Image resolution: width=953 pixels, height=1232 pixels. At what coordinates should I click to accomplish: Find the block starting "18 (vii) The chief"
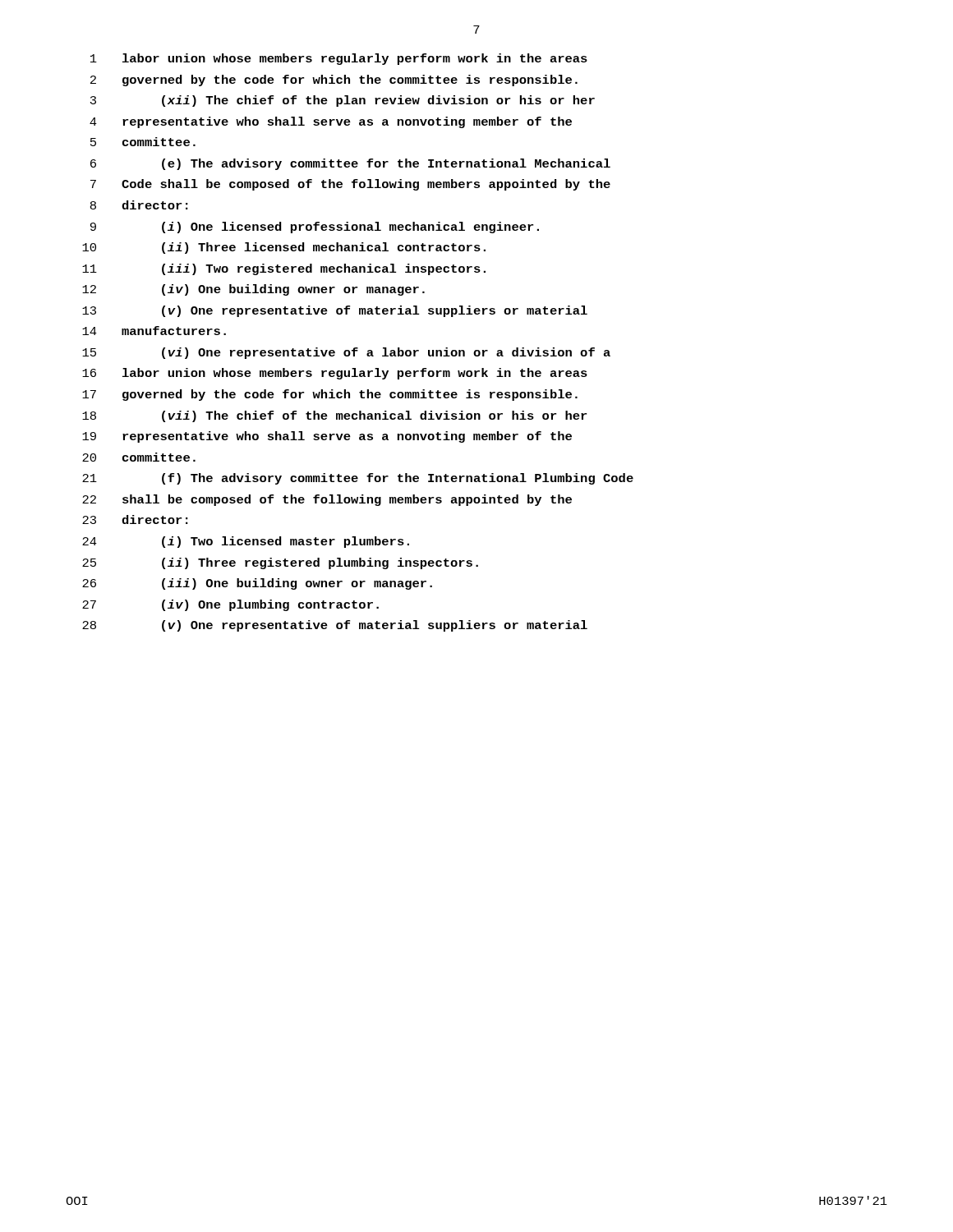(x=327, y=417)
